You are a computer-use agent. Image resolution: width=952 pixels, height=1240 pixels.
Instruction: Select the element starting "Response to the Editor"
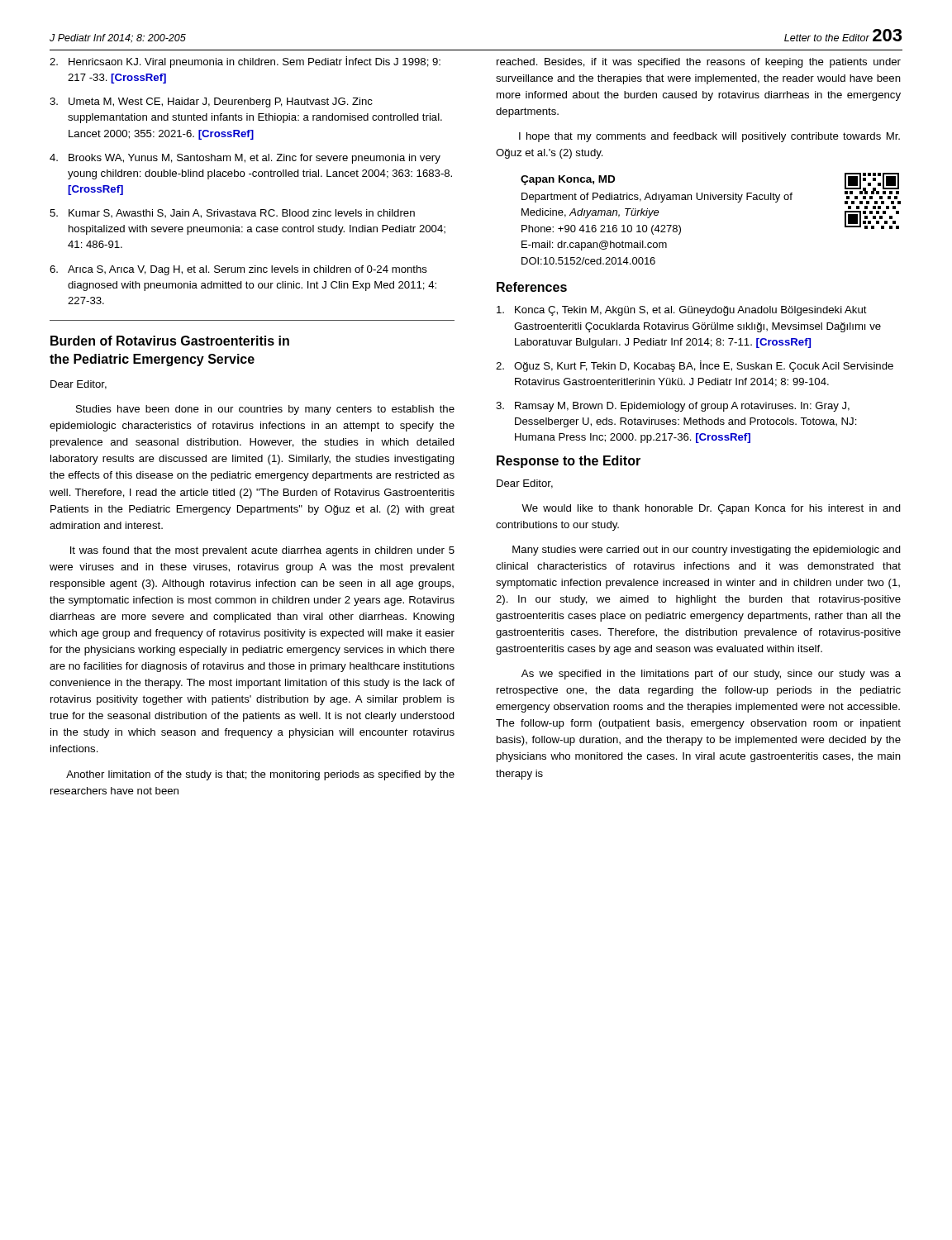568,460
